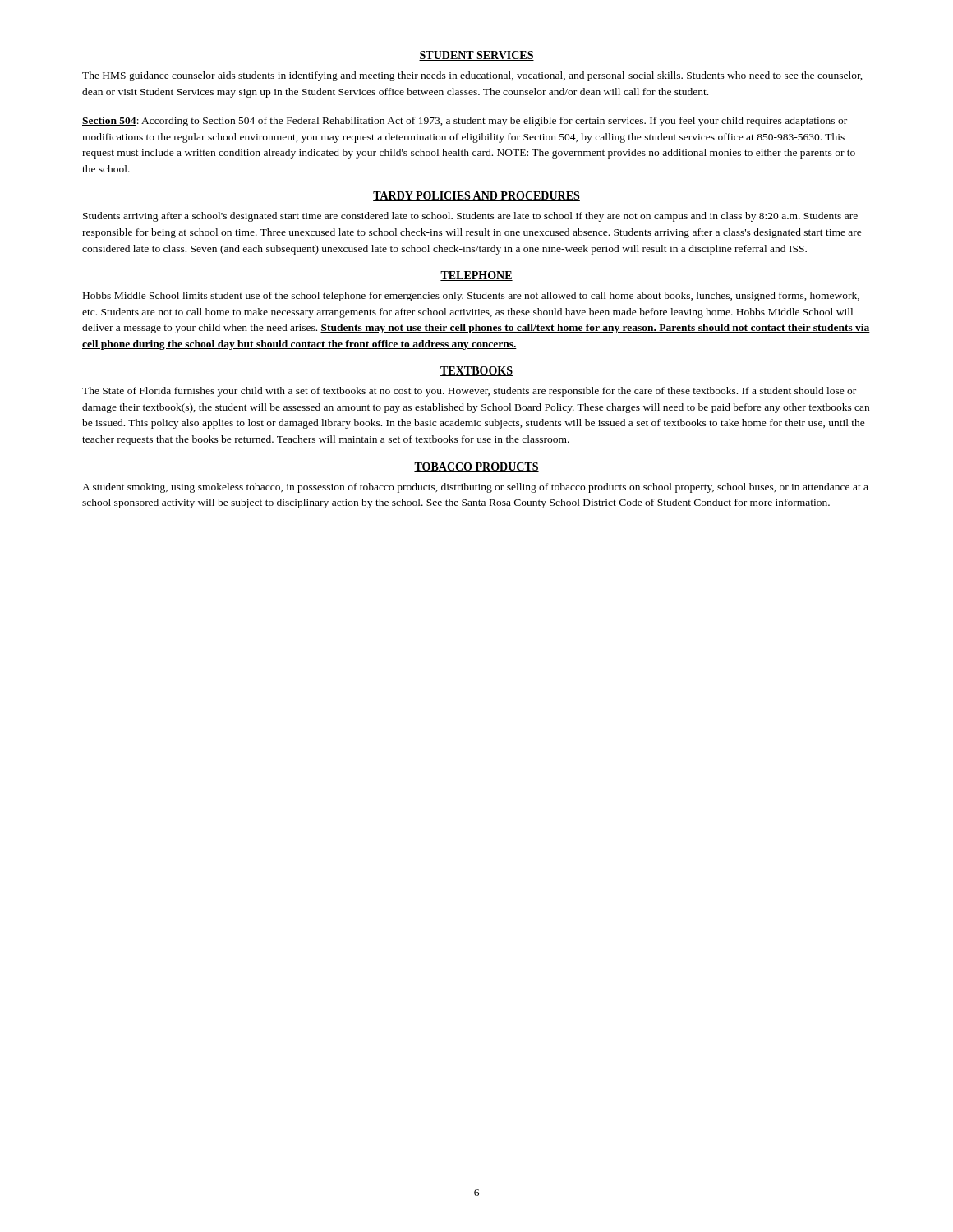Screen dimensions: 1232x953
Task: Click on the passage starting "STUDENT SERVICES"
Action: (476, 55)
